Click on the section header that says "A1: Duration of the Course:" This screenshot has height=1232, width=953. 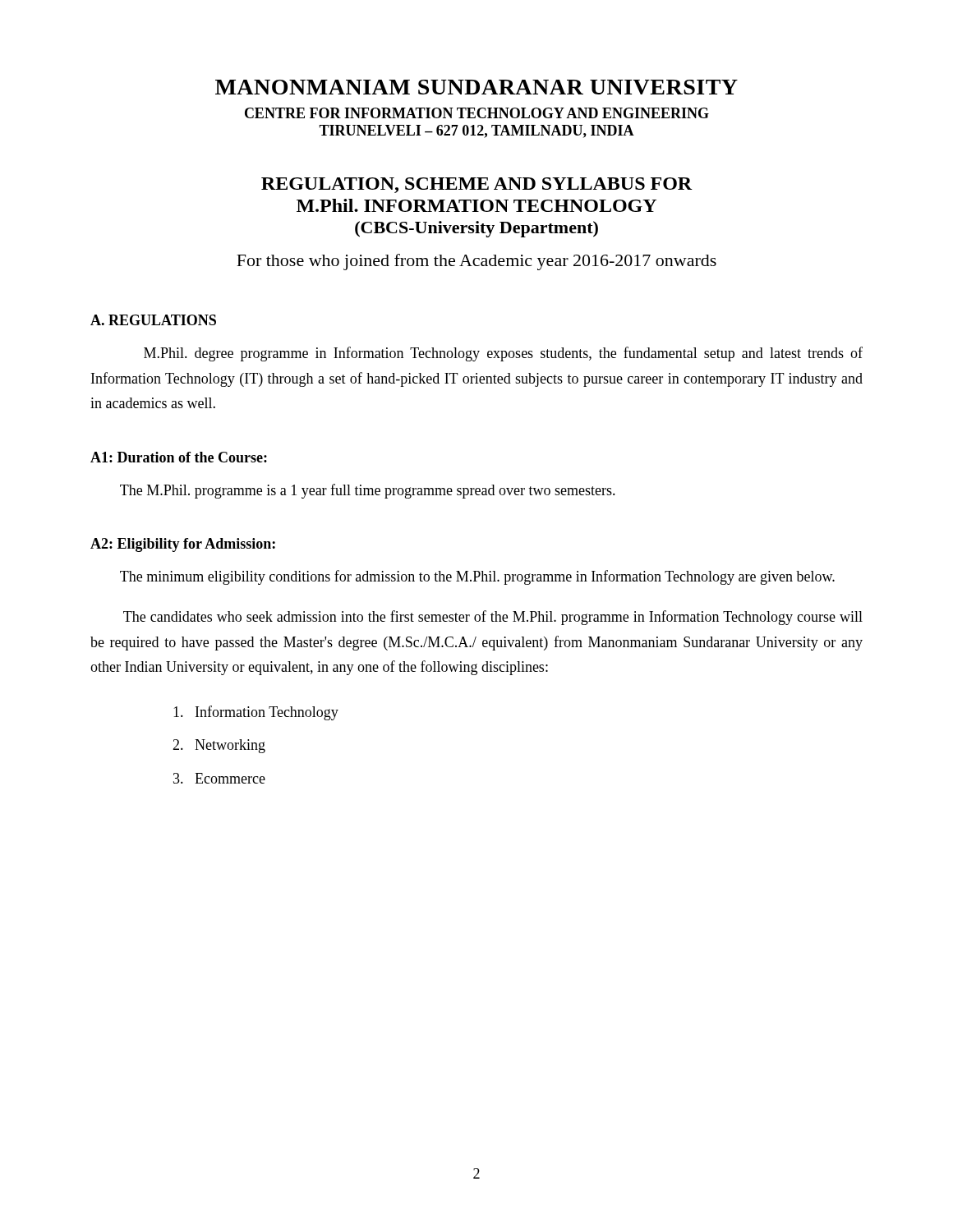[179, 457]
